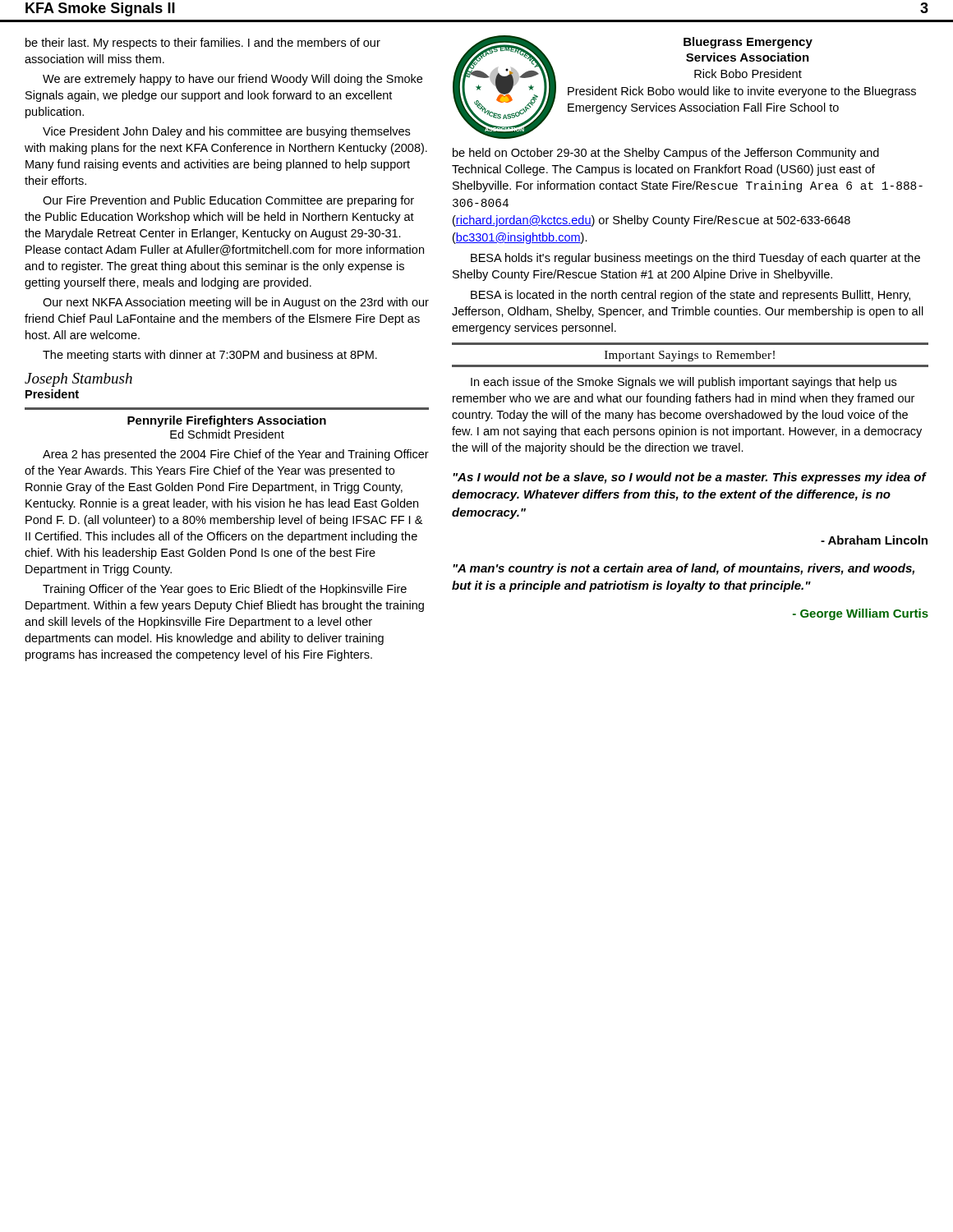Point to the text starting "be their last. My respects"
The image size is (953, 1232).
pyautogui.click(x=227, y=199)
